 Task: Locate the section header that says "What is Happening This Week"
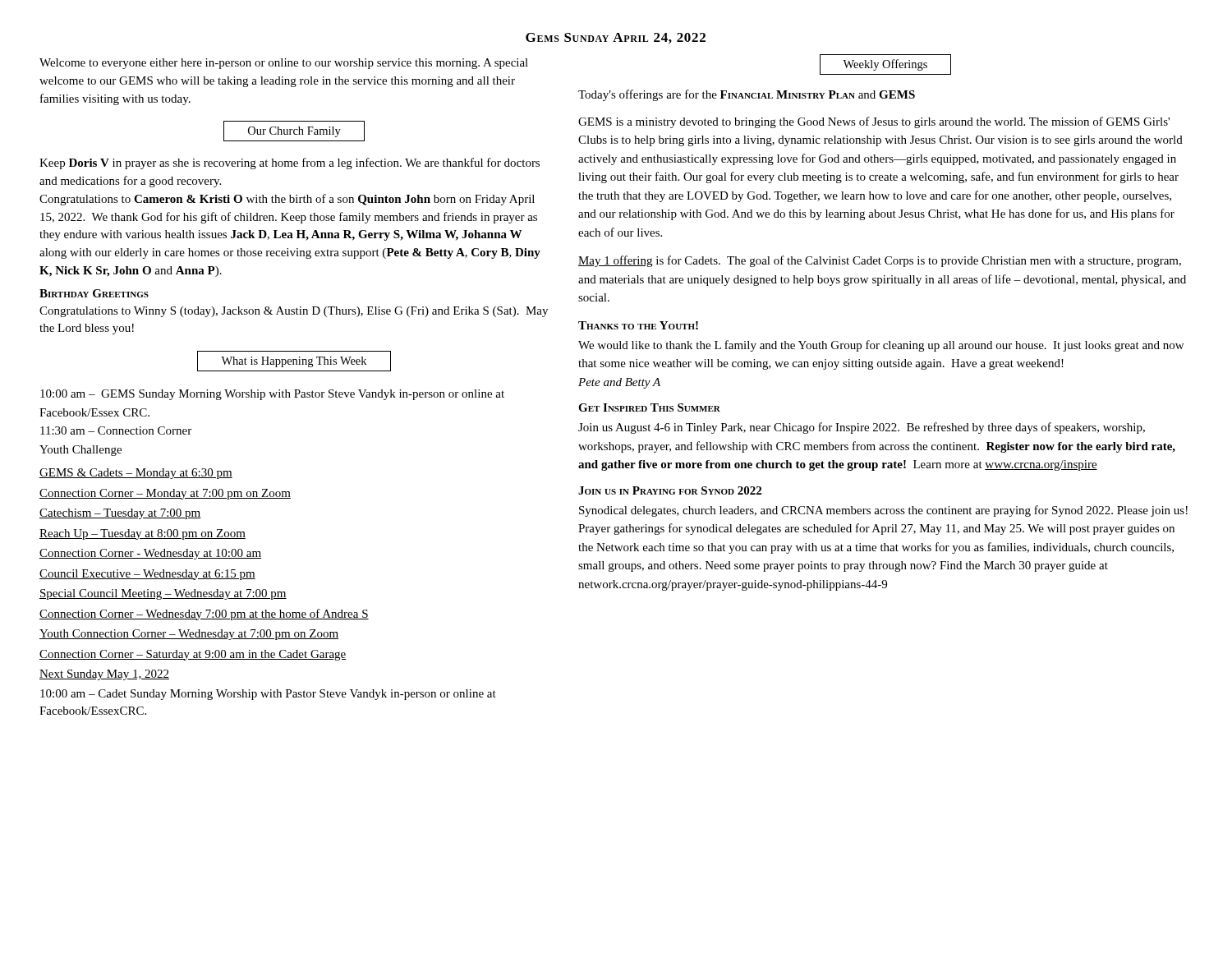[294, 361]
